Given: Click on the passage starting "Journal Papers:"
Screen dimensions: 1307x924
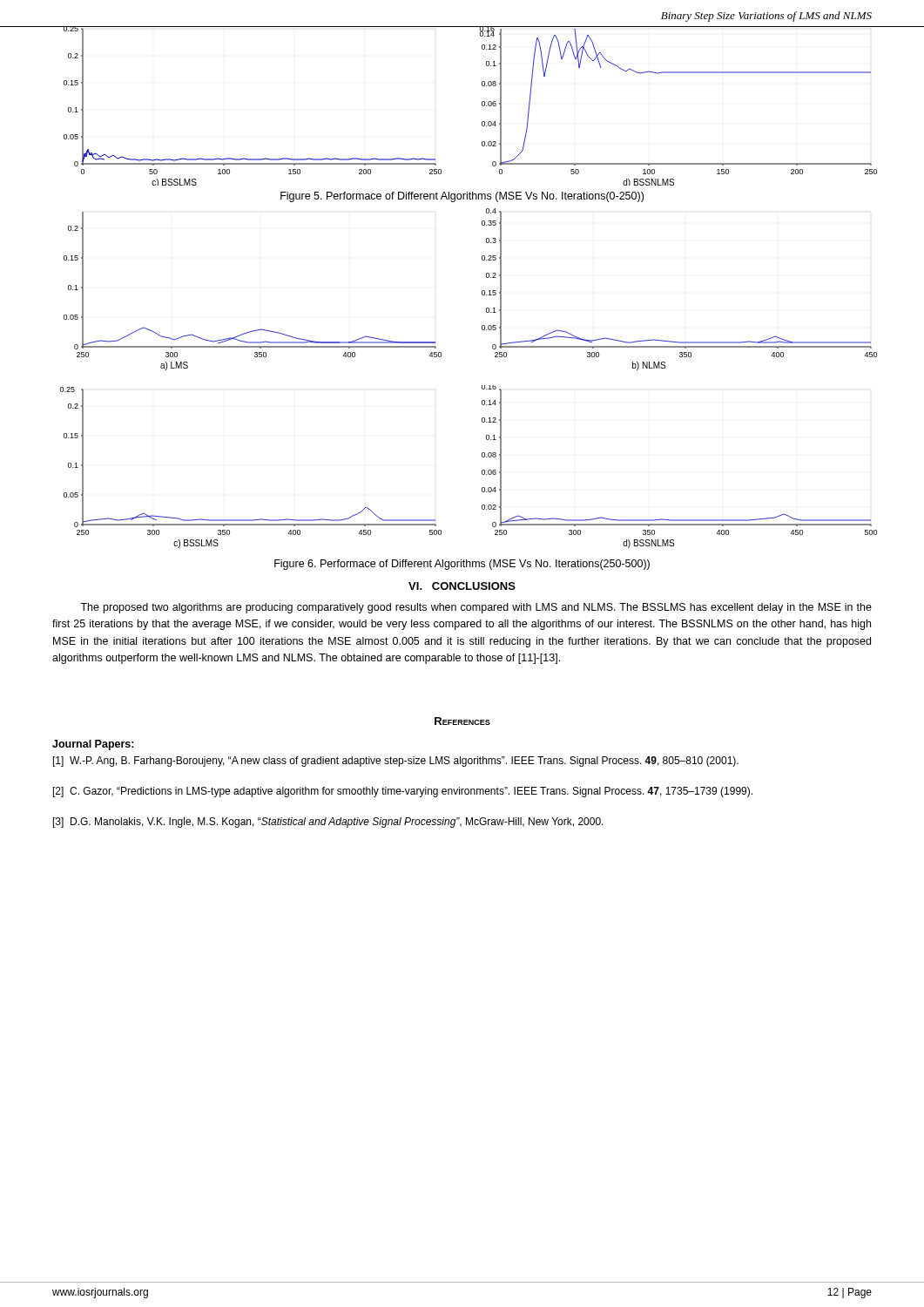Looking at the screenshot, I should pyautogui.click(x=93, y=744).
